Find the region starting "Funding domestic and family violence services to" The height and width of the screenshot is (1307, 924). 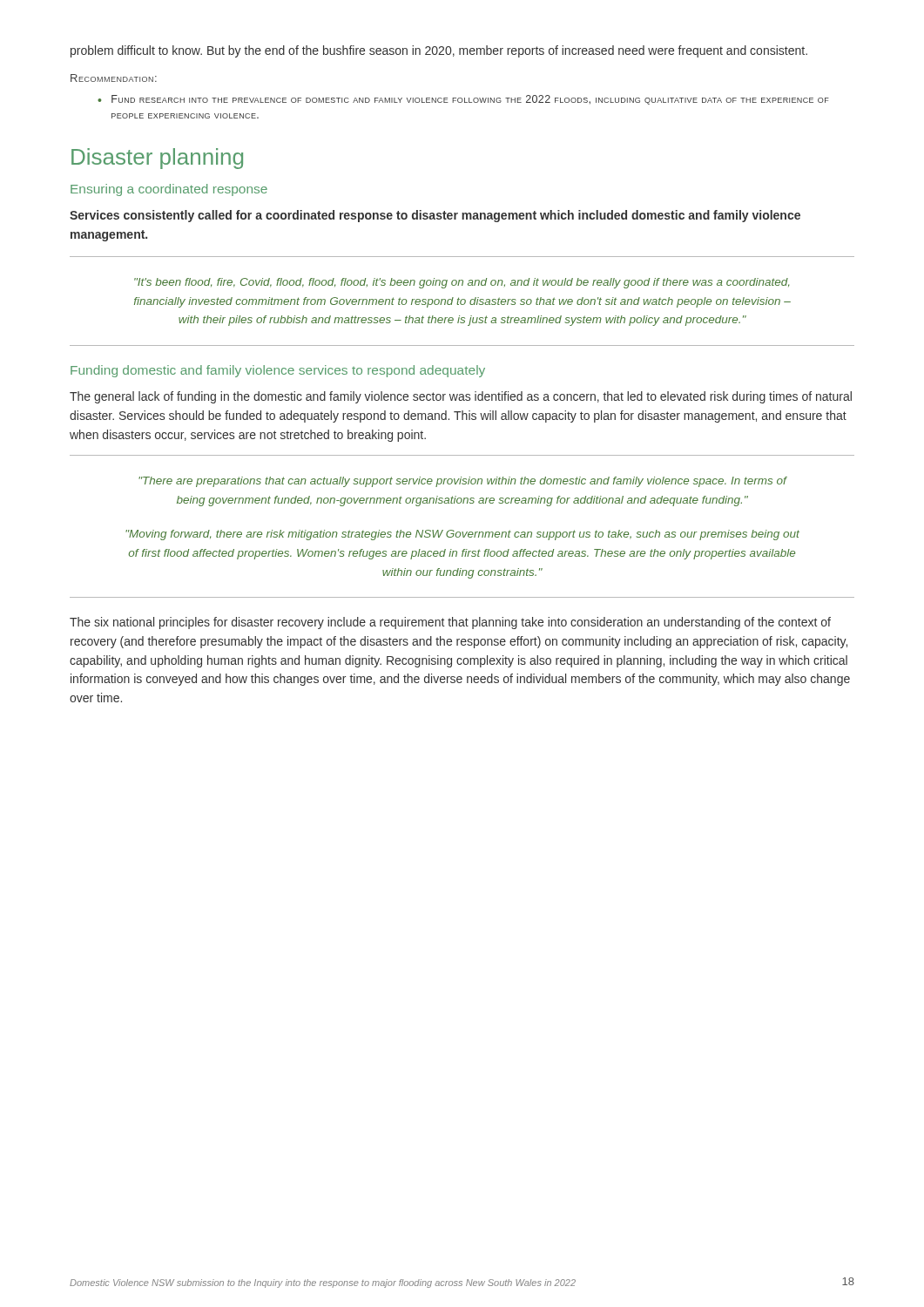tap(278, 370)
